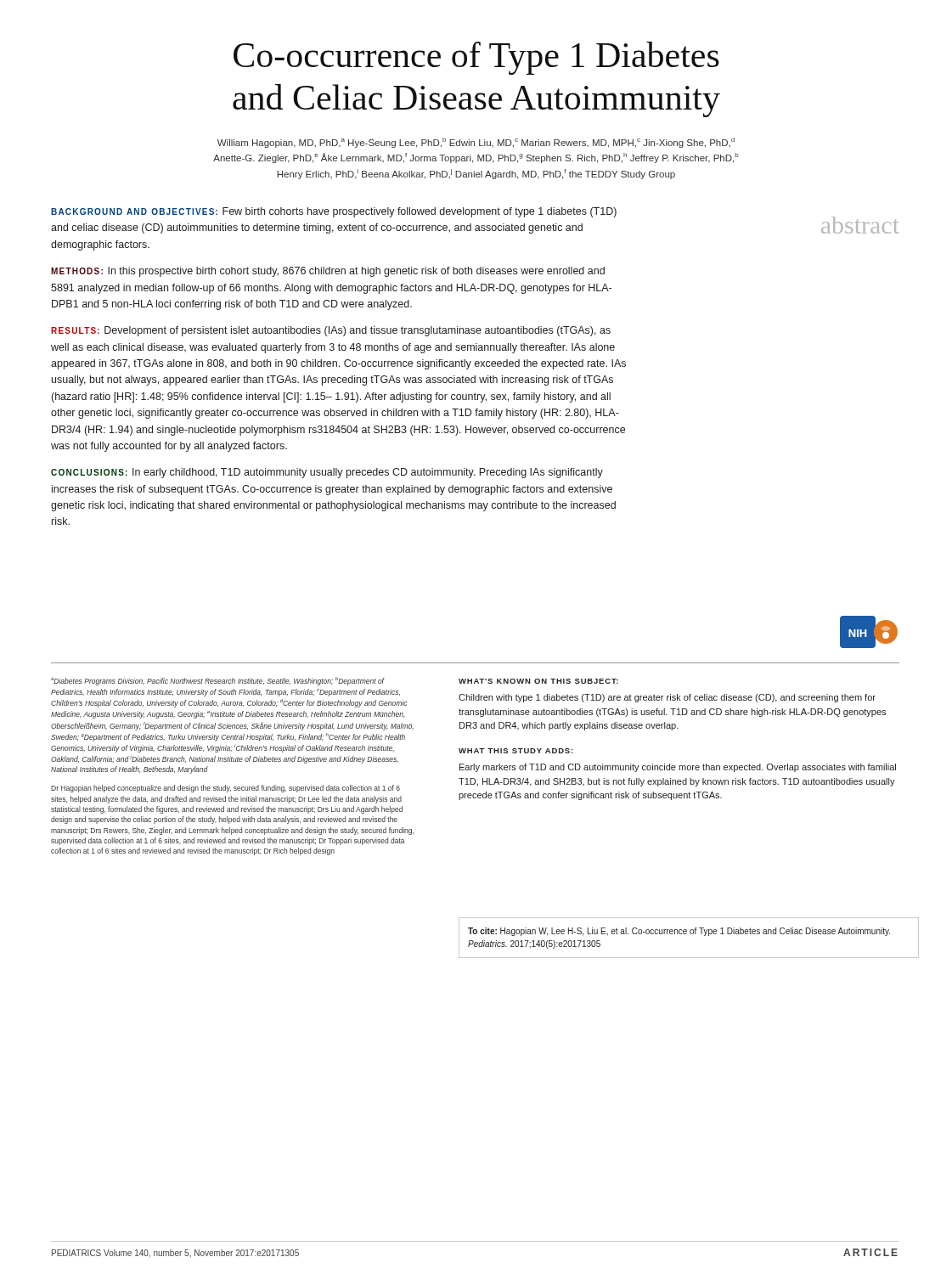
Task: Click the logo
Action: 870,633
